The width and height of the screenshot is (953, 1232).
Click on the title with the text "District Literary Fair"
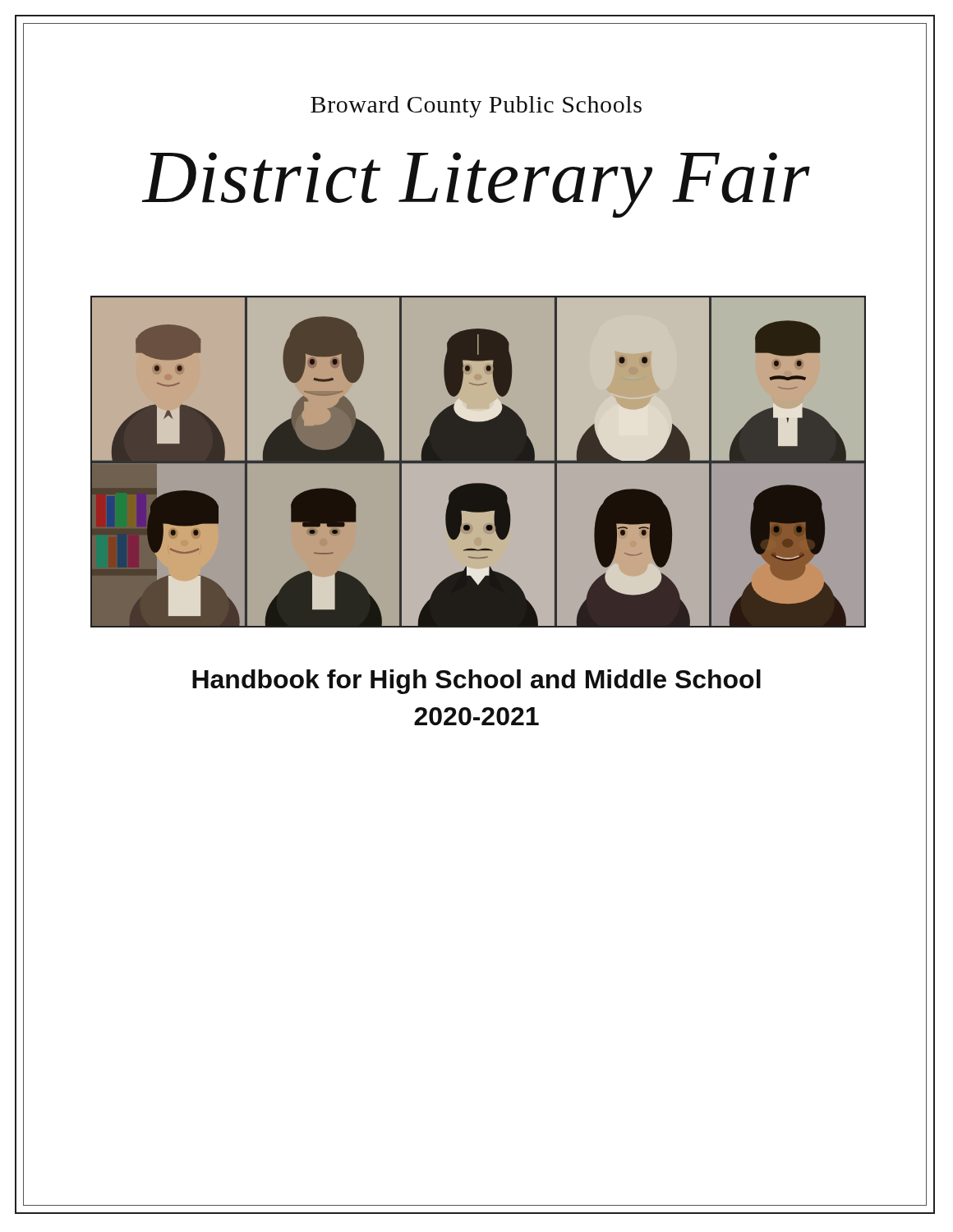(x=476, y=177)
